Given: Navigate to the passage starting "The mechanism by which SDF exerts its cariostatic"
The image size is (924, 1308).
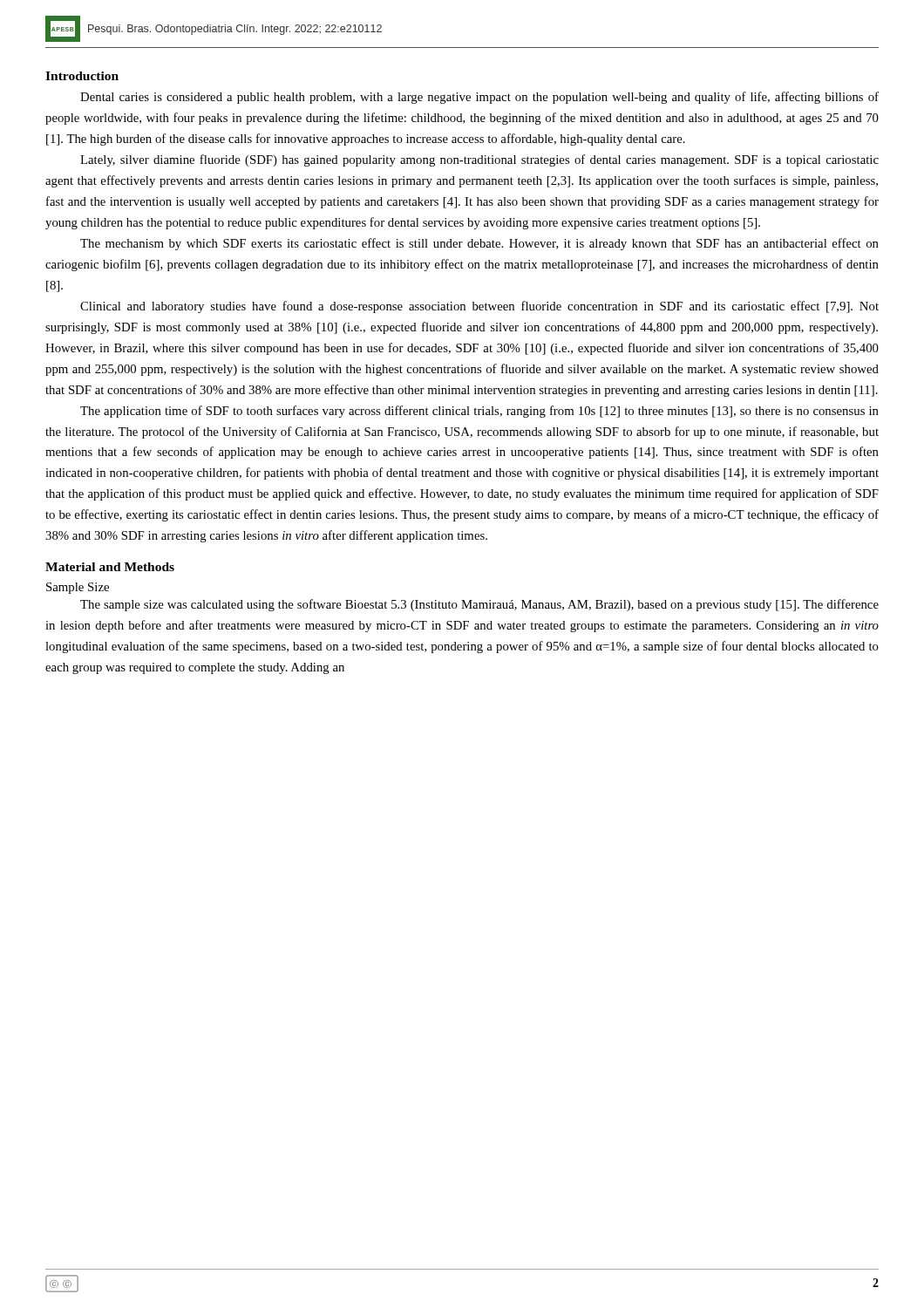Looking at the screenshot, I should (462, 265).
